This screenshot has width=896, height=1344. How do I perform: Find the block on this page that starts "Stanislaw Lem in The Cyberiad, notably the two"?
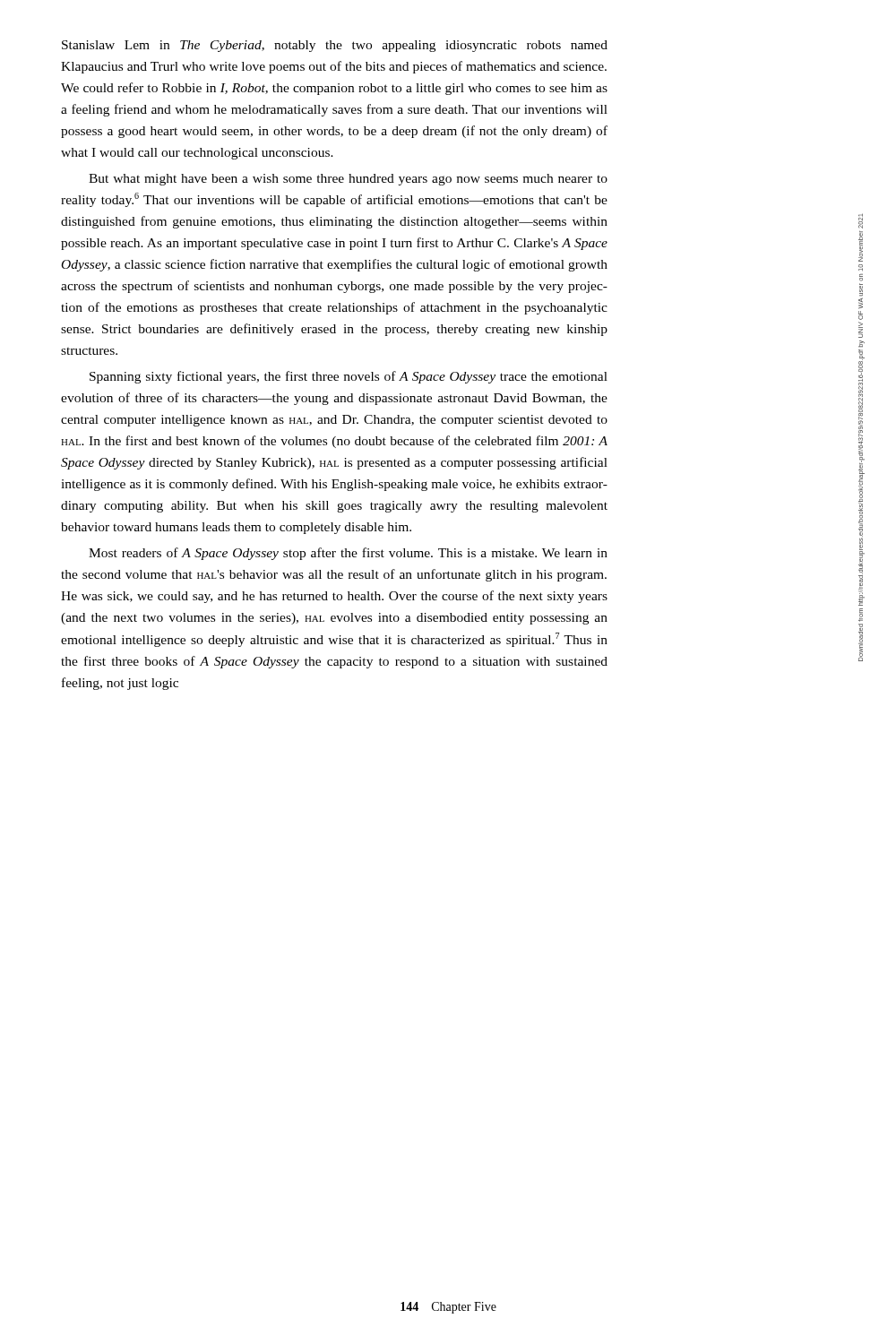click(x=334, y=99)
